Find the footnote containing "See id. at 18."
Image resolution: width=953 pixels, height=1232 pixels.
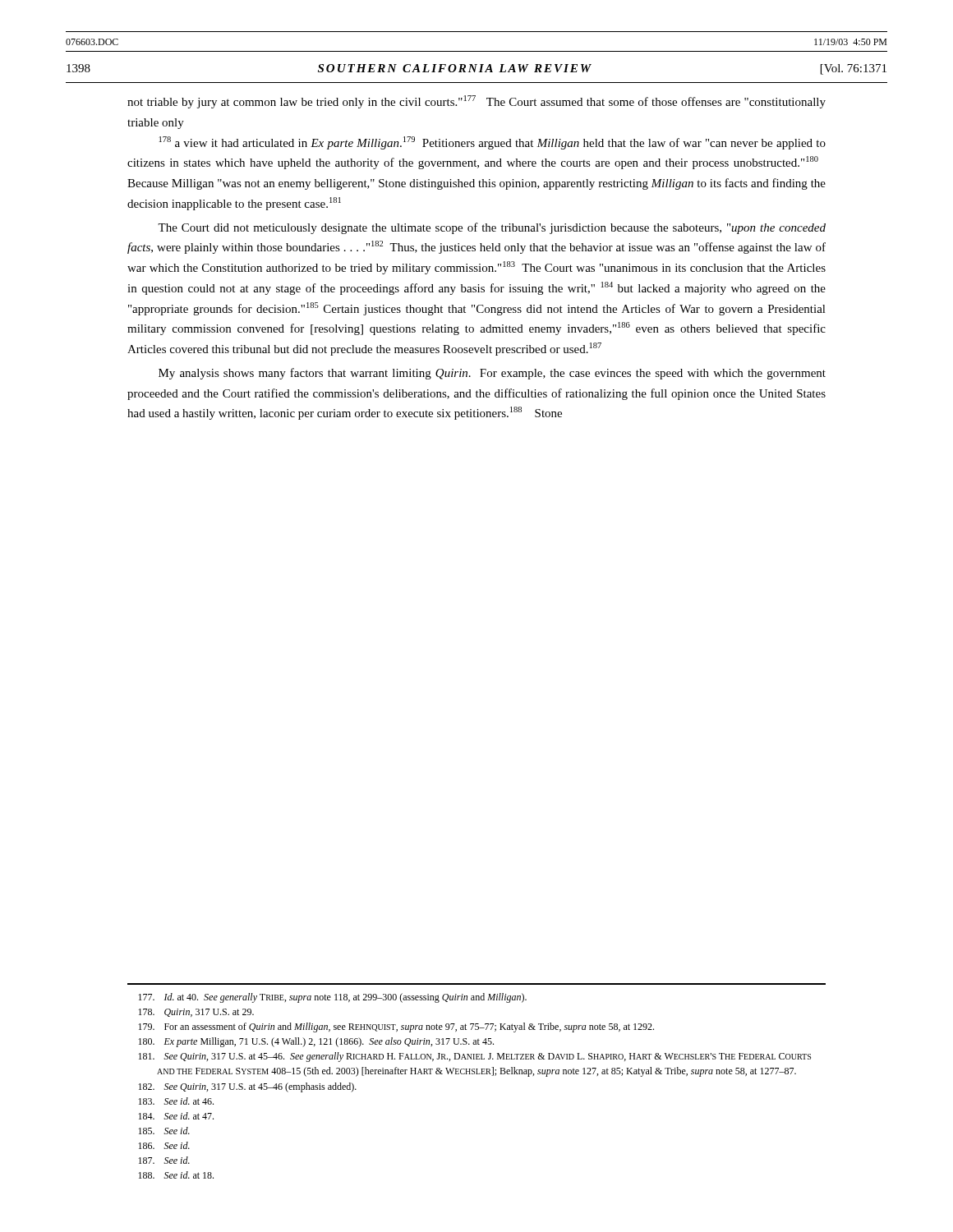coord(171,1175)
